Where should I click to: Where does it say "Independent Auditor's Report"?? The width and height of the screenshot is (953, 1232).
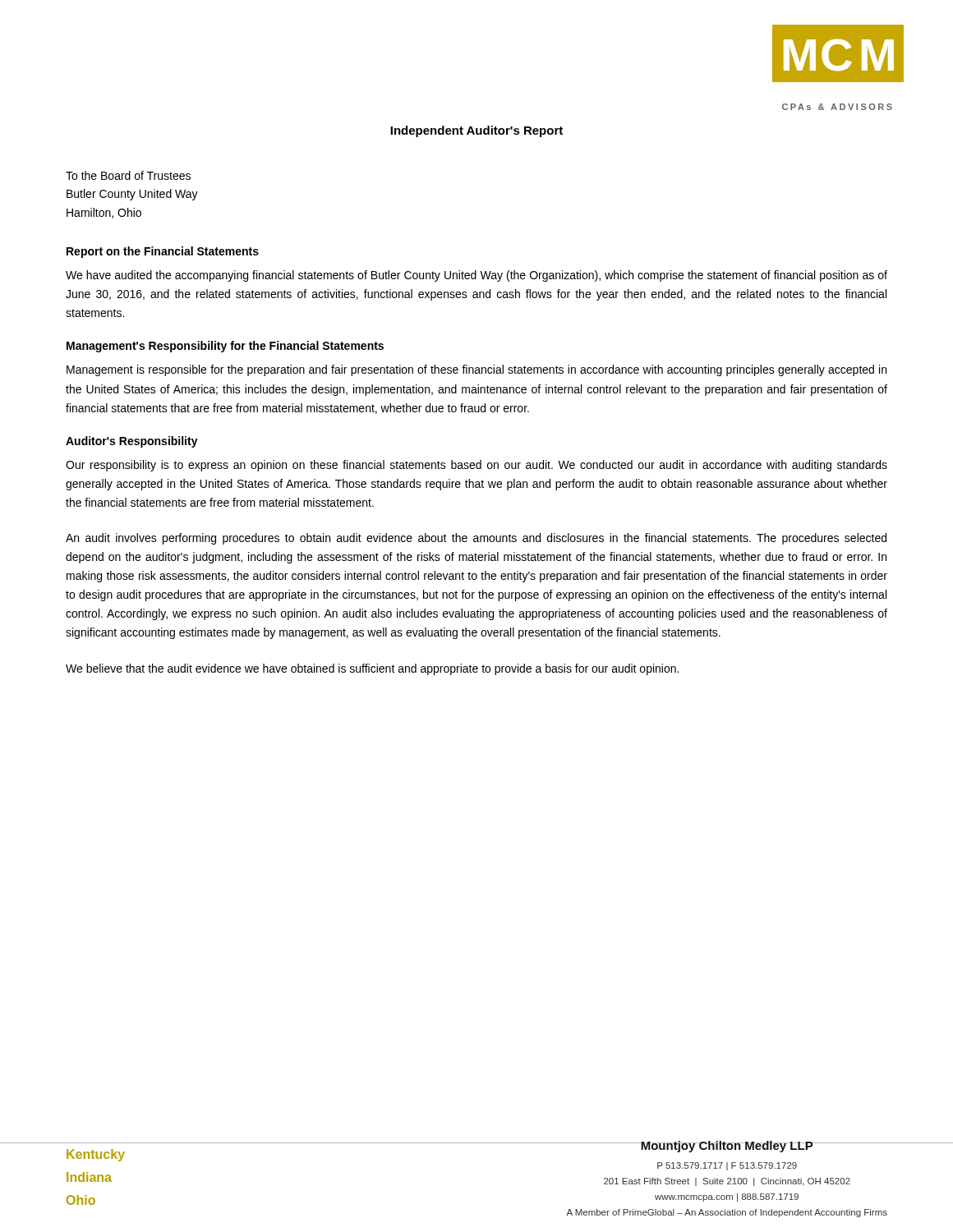pyautogui.click(x=476, y=130)
